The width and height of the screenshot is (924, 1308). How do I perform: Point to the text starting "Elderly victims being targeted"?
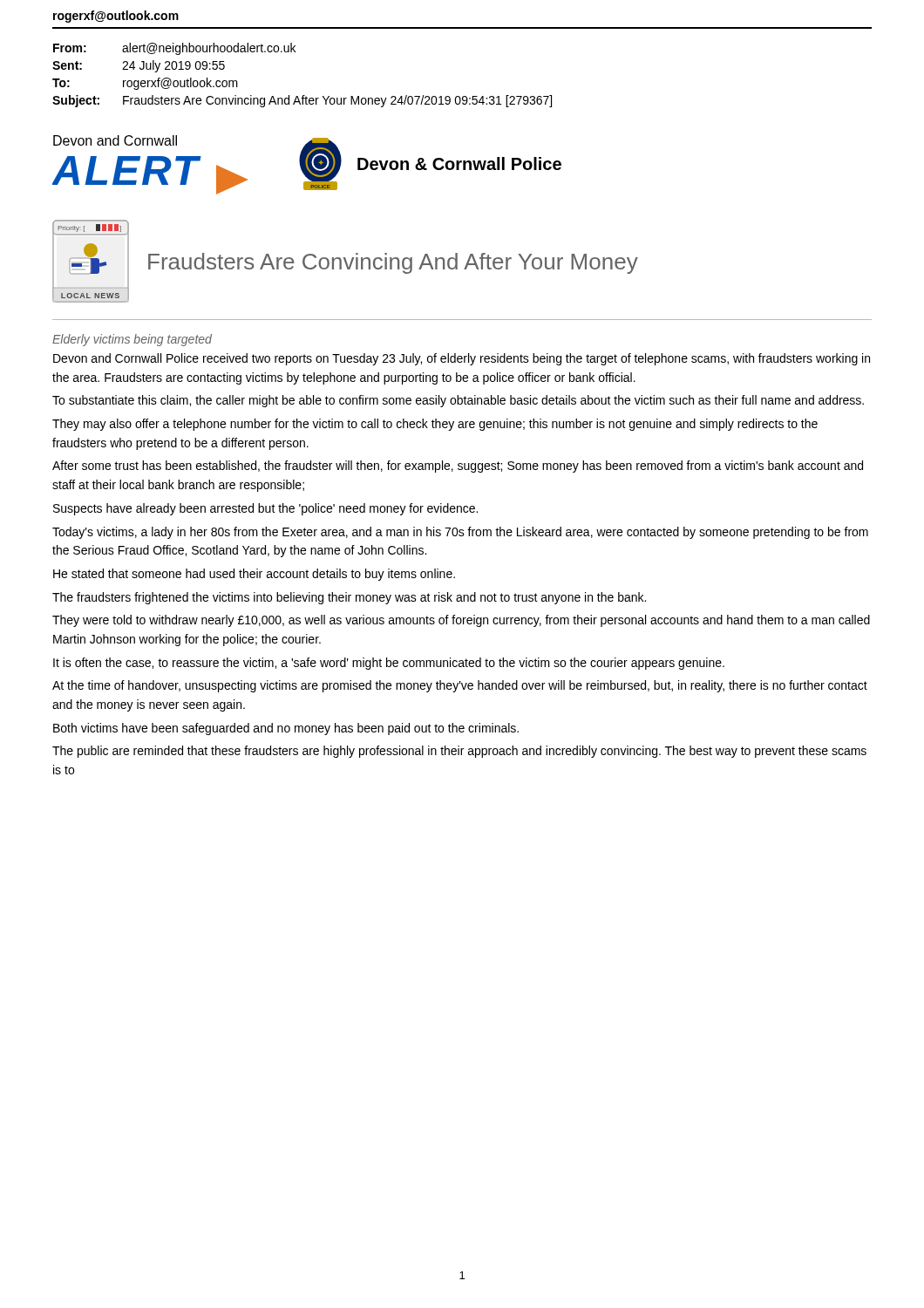pyautogui.click(x=132, y=339)
